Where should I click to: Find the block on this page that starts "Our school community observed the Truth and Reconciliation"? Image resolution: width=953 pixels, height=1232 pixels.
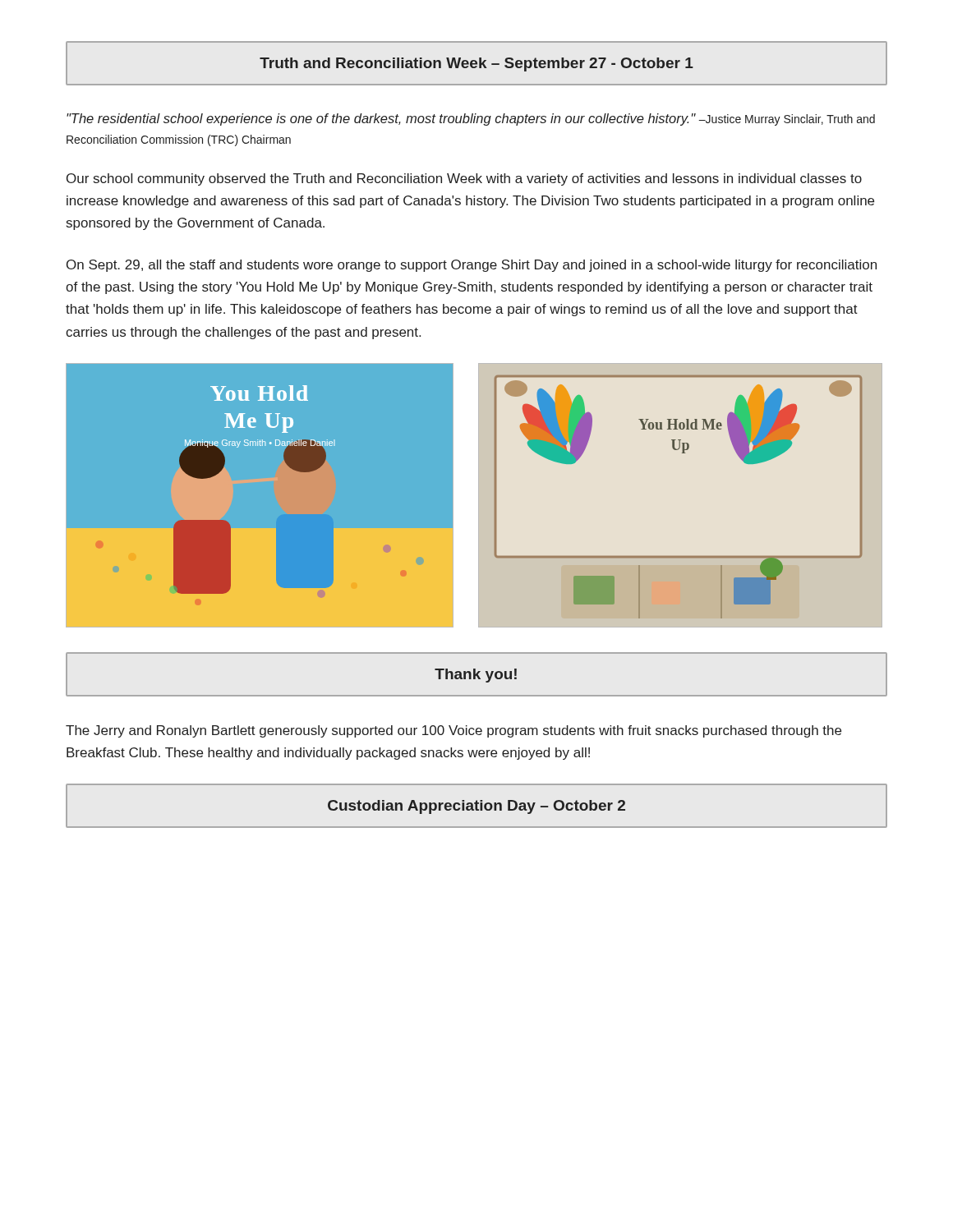(470, 201)
